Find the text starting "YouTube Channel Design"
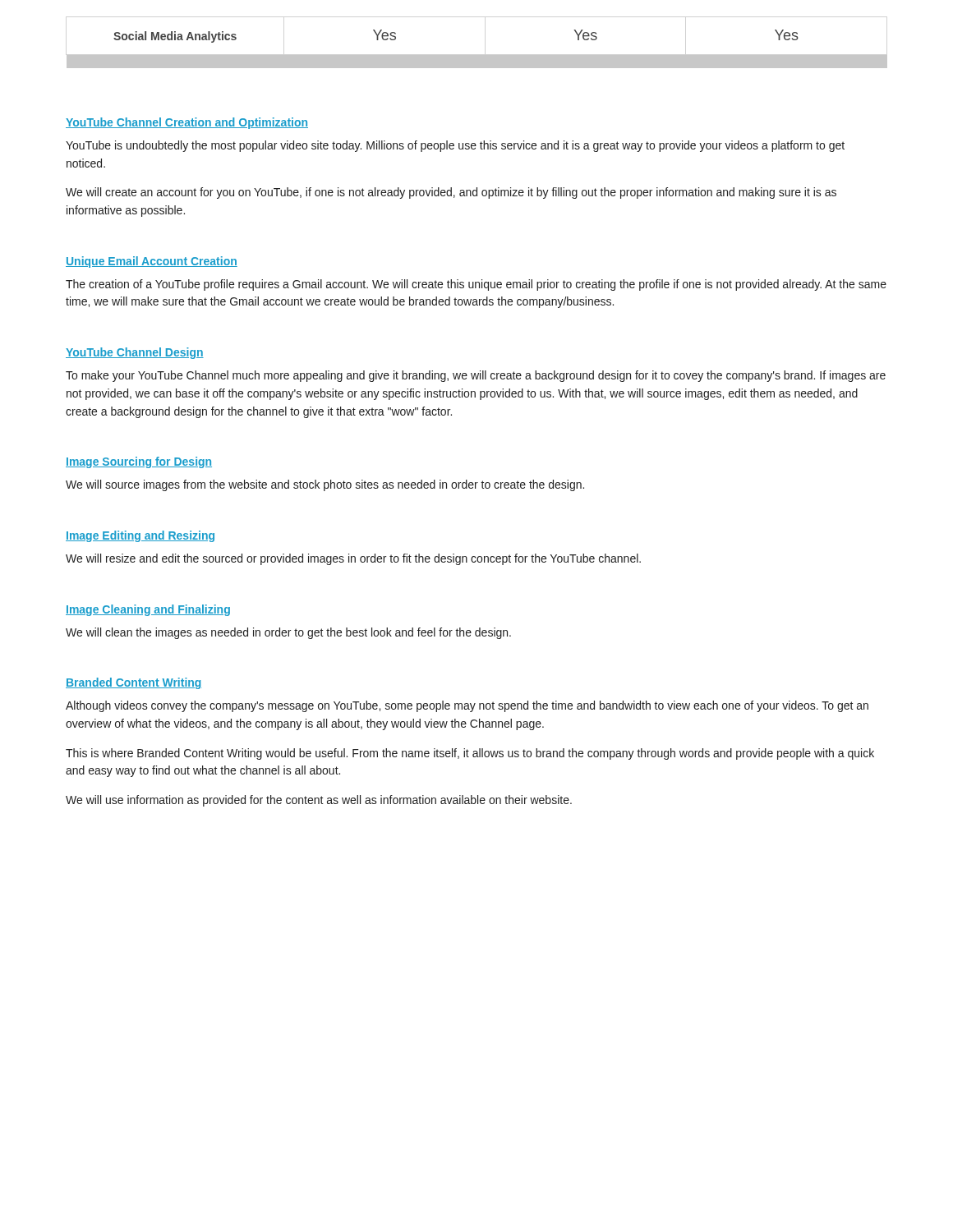This screenshot has height=1232, width=953. click(x=135, y=352)
